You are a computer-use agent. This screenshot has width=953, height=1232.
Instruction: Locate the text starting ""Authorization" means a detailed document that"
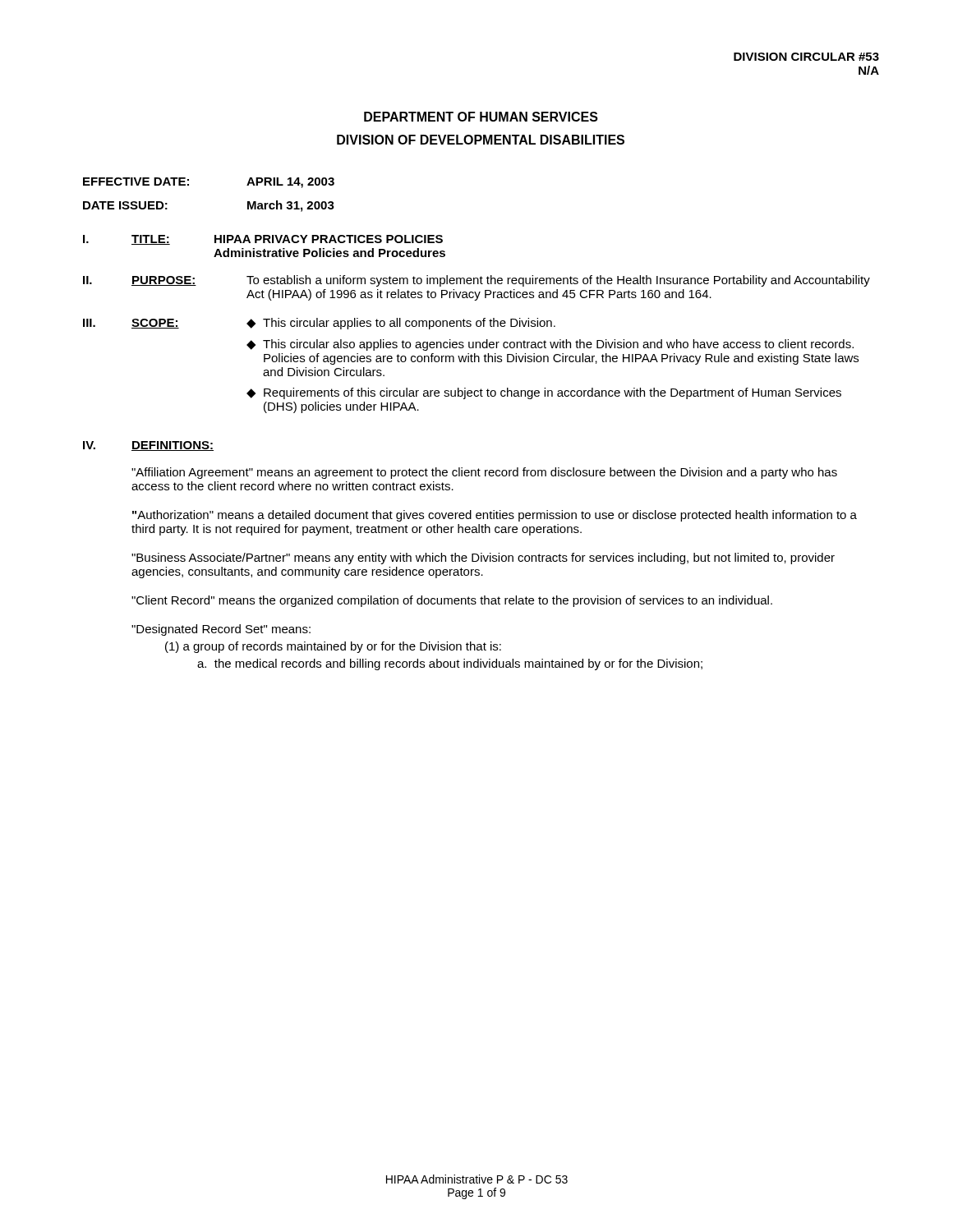(494, 522)
